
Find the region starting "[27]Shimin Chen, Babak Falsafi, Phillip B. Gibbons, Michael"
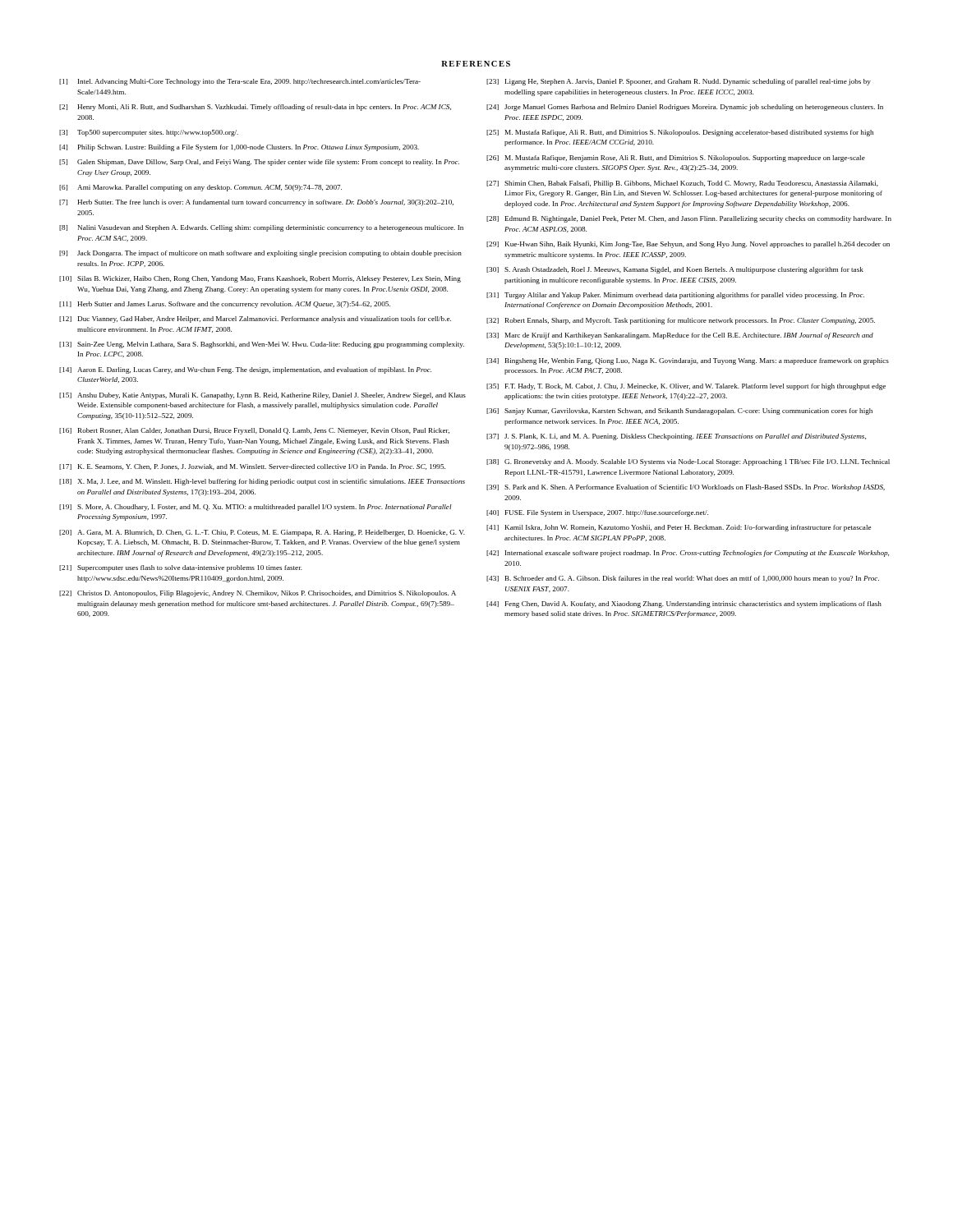690,193
